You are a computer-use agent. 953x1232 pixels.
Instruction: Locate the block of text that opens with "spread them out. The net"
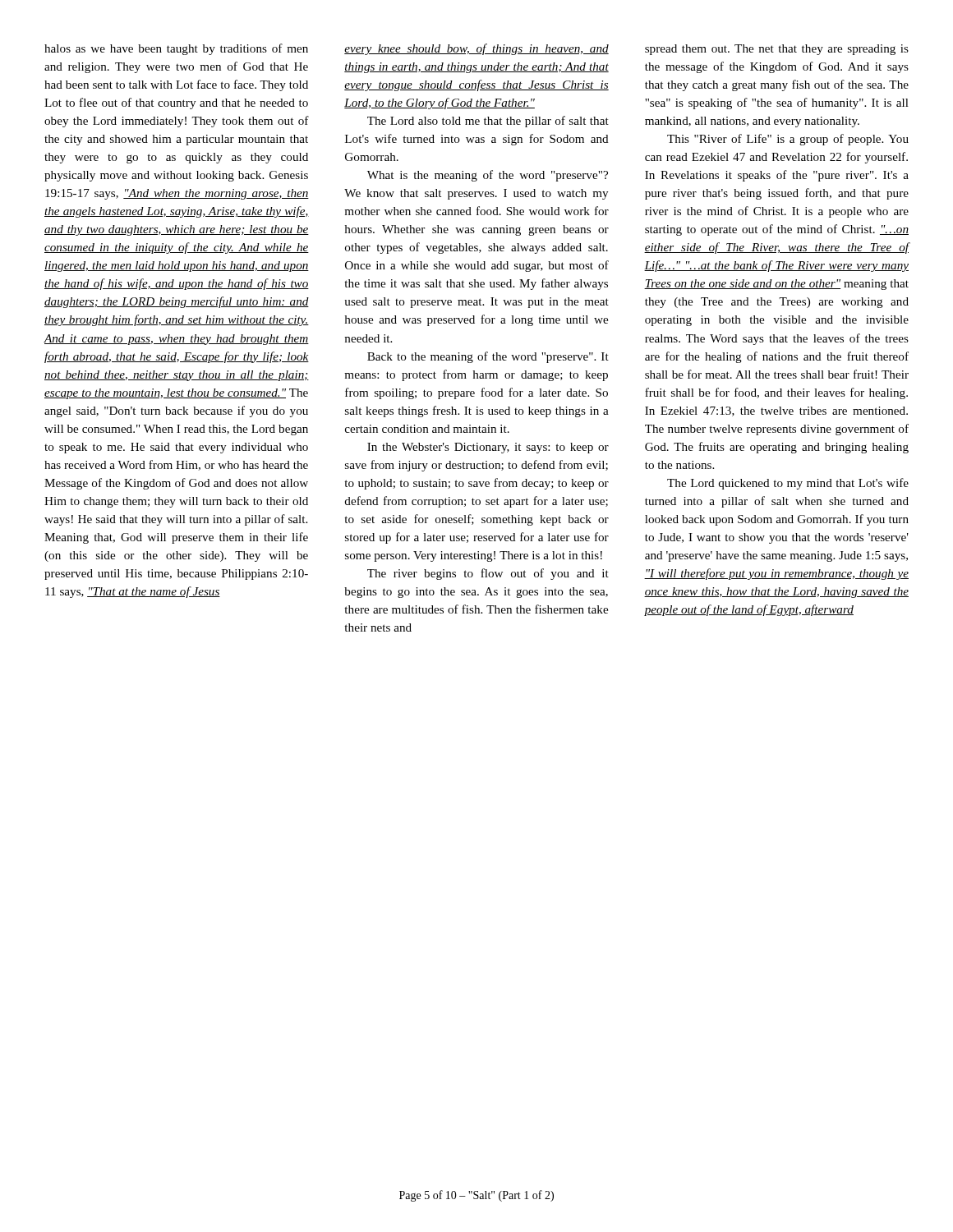pos(777,329)
